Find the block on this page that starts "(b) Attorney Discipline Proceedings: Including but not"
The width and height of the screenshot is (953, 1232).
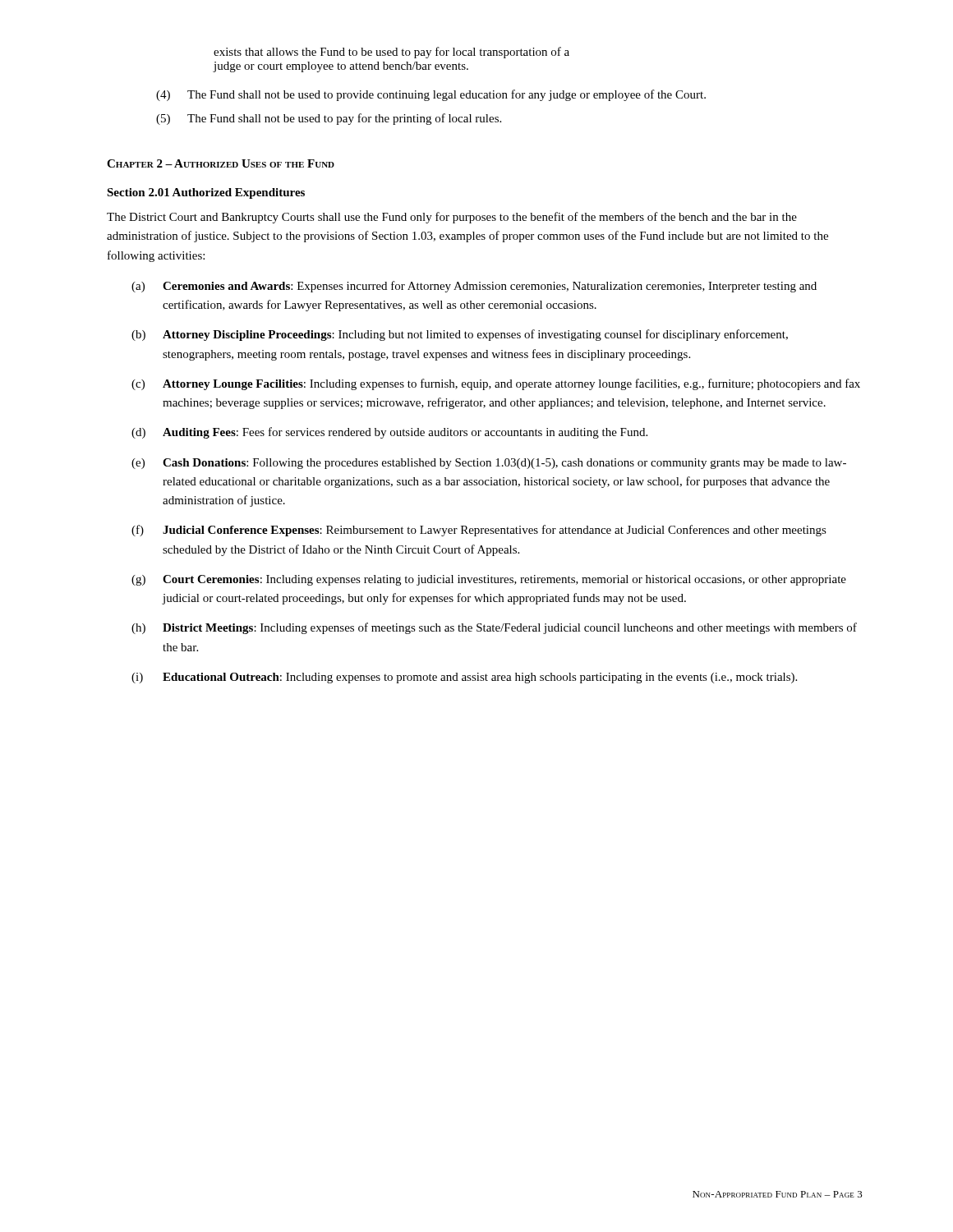coord(497,345)
